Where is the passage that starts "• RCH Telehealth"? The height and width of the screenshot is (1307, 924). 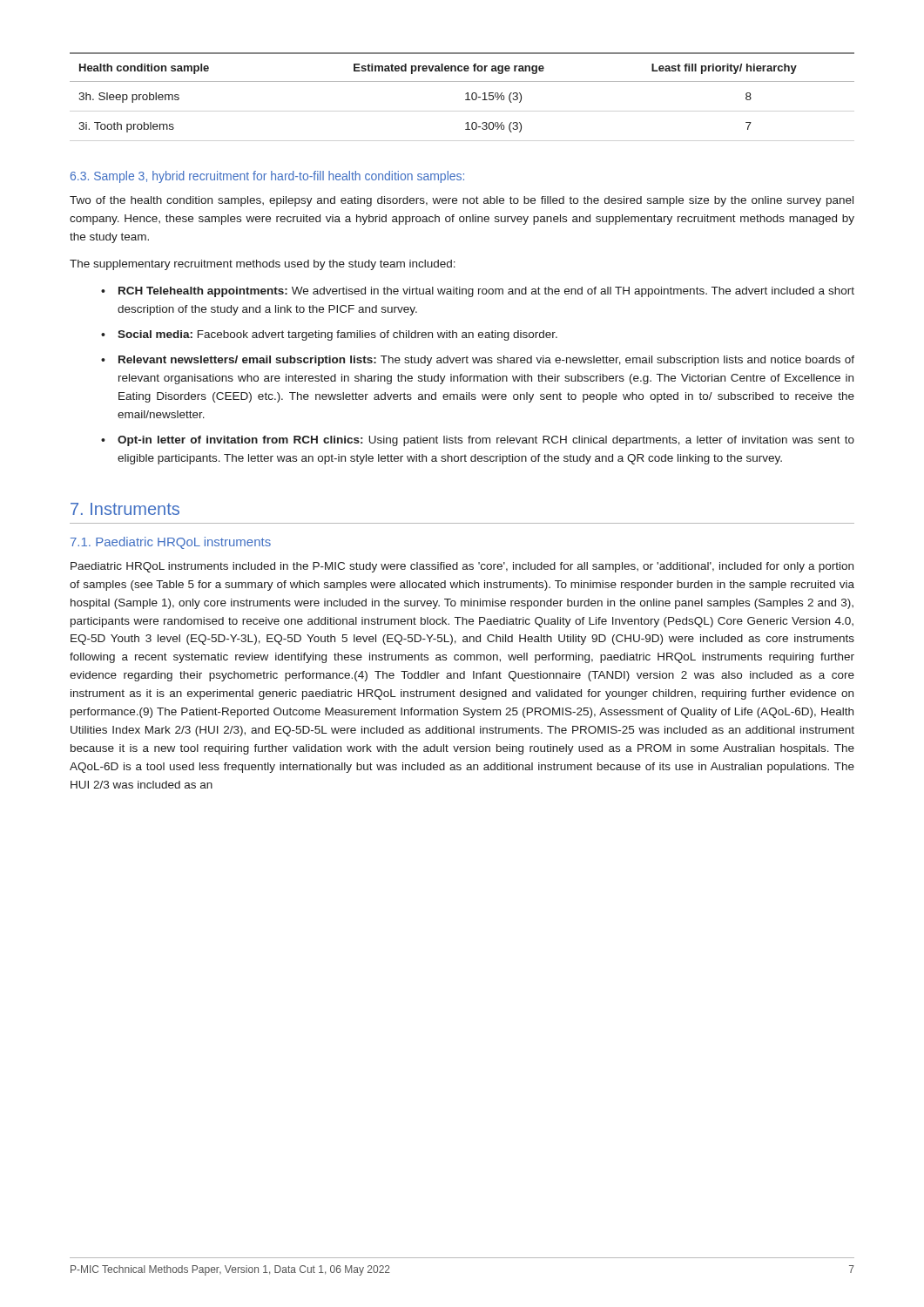(x=478, y=300)
